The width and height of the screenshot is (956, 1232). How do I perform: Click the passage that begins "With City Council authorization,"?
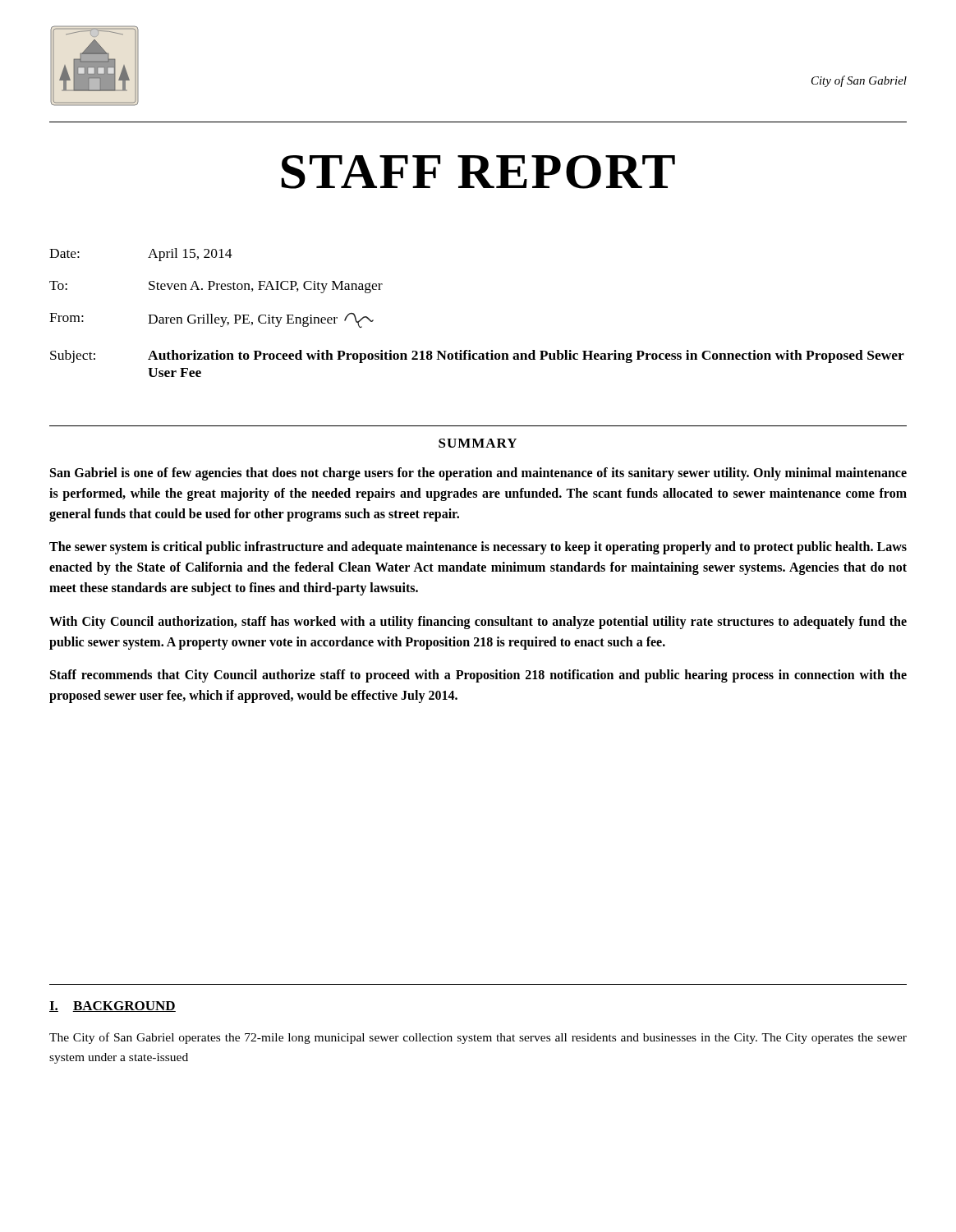(x=478, y=631)
